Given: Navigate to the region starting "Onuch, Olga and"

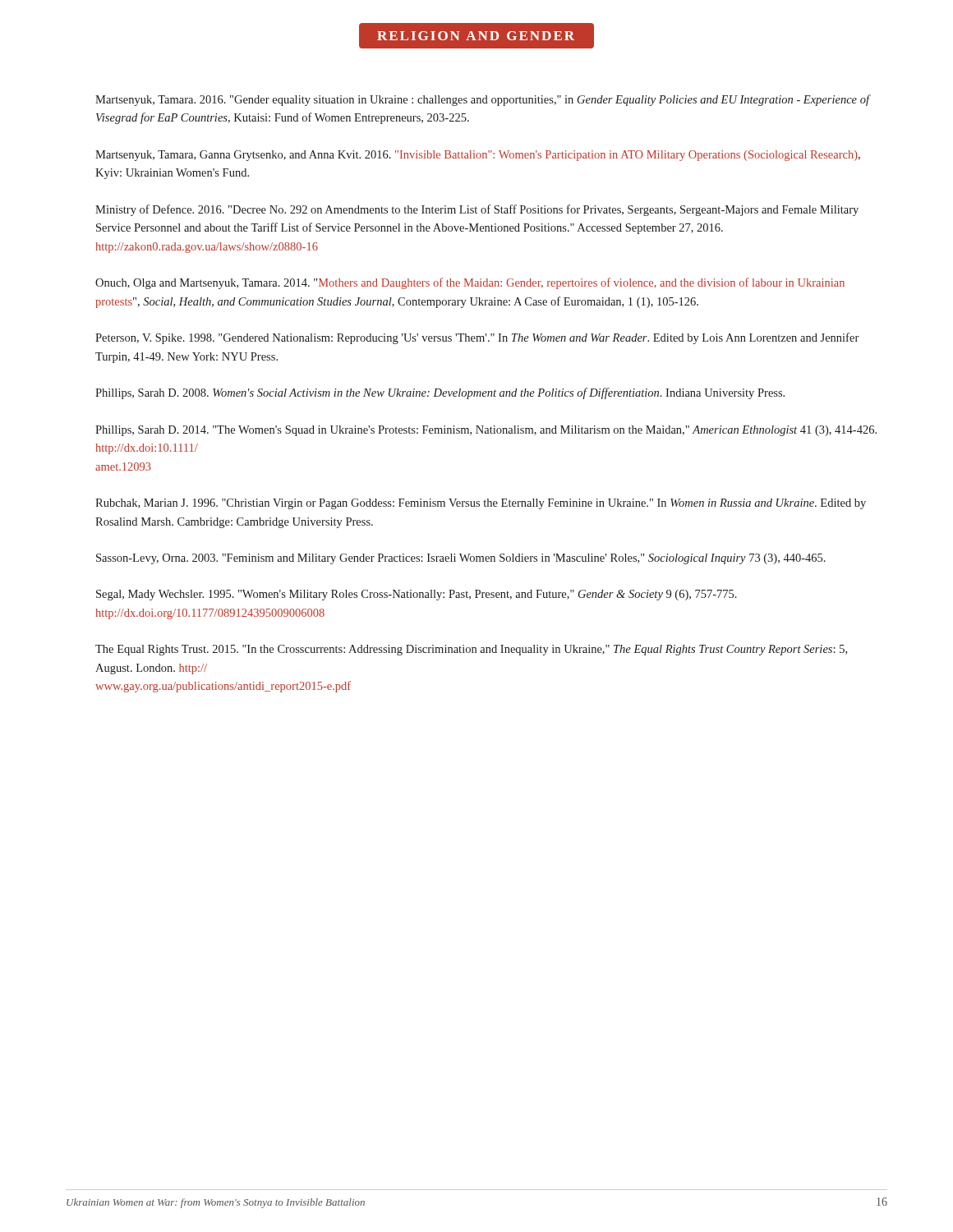Looking at the screenshot, I should pos(476,292).
